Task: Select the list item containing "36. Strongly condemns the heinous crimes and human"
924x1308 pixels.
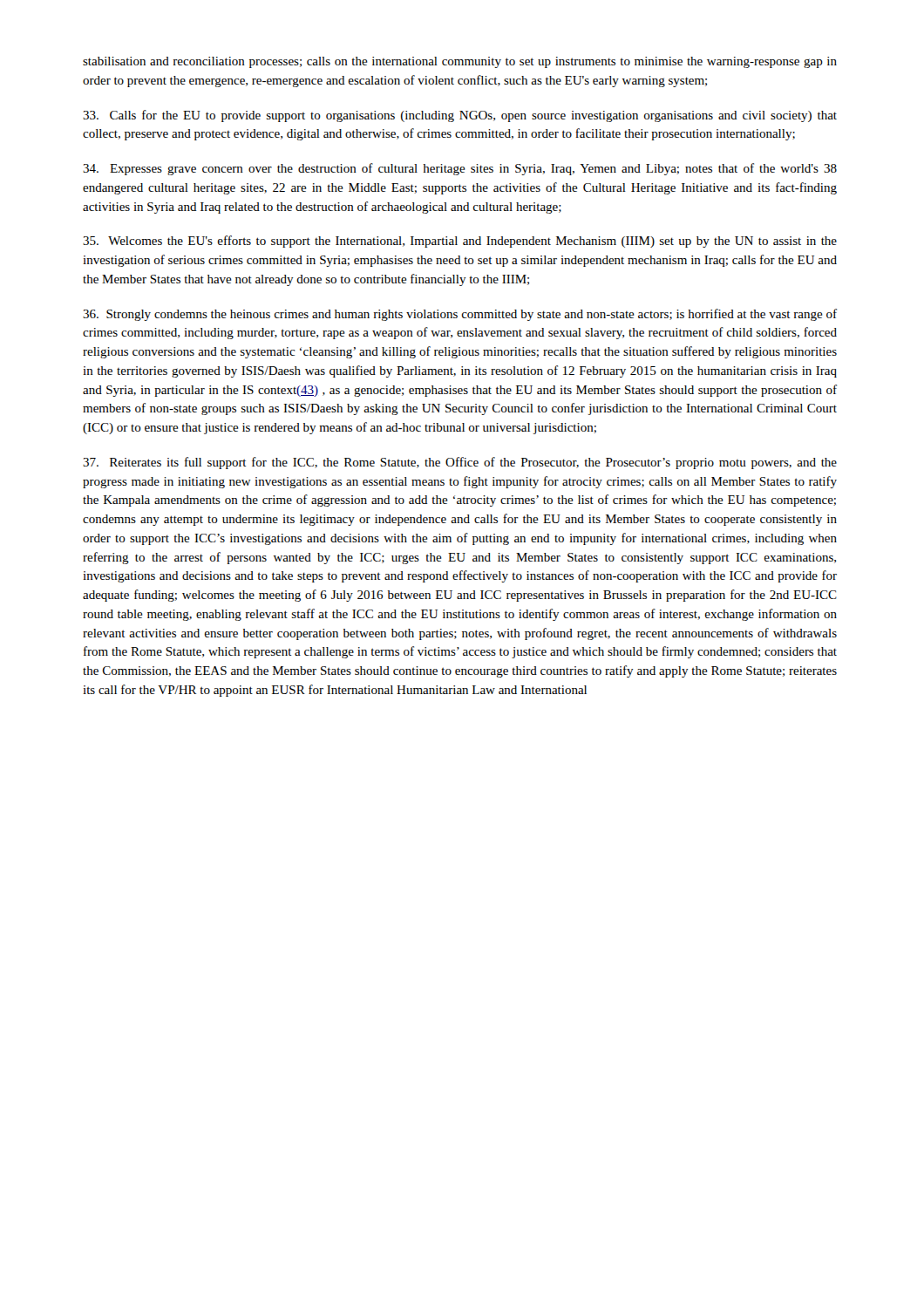Action: click(x=460, y=371)
